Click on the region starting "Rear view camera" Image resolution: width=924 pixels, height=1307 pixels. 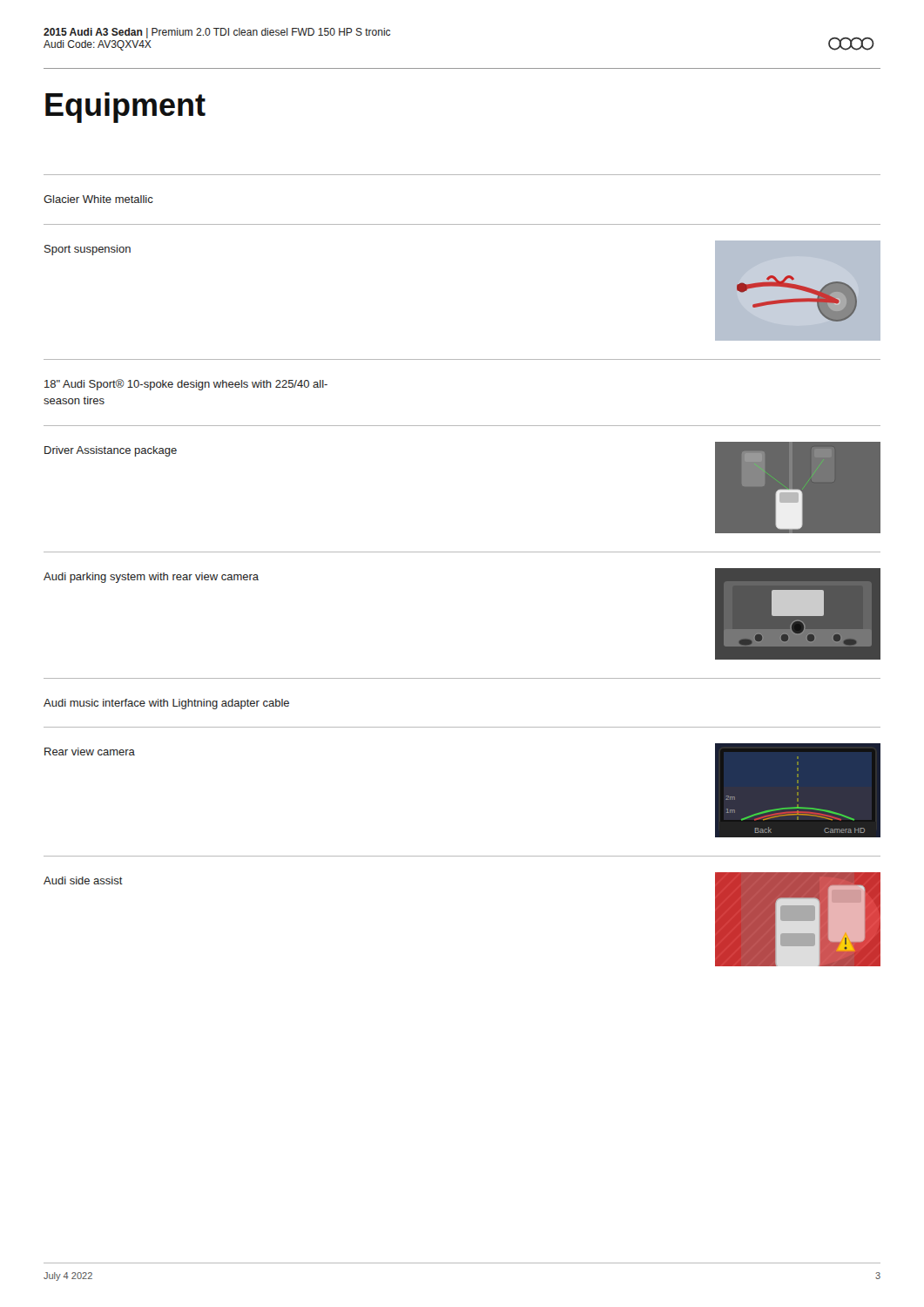coord(89,752)
